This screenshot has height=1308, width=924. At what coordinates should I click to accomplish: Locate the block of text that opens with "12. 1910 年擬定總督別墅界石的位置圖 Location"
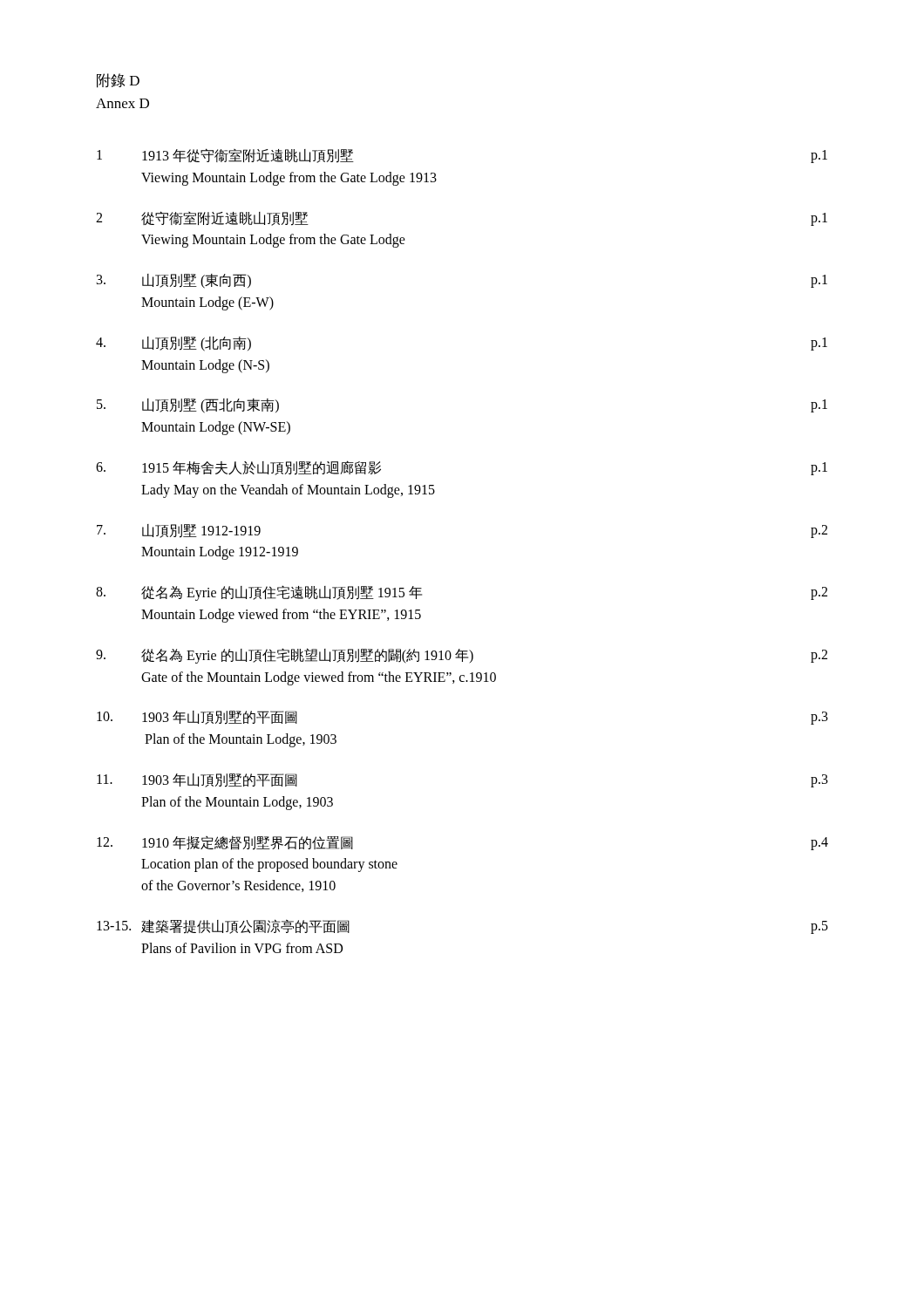click(x=246, y=843)
